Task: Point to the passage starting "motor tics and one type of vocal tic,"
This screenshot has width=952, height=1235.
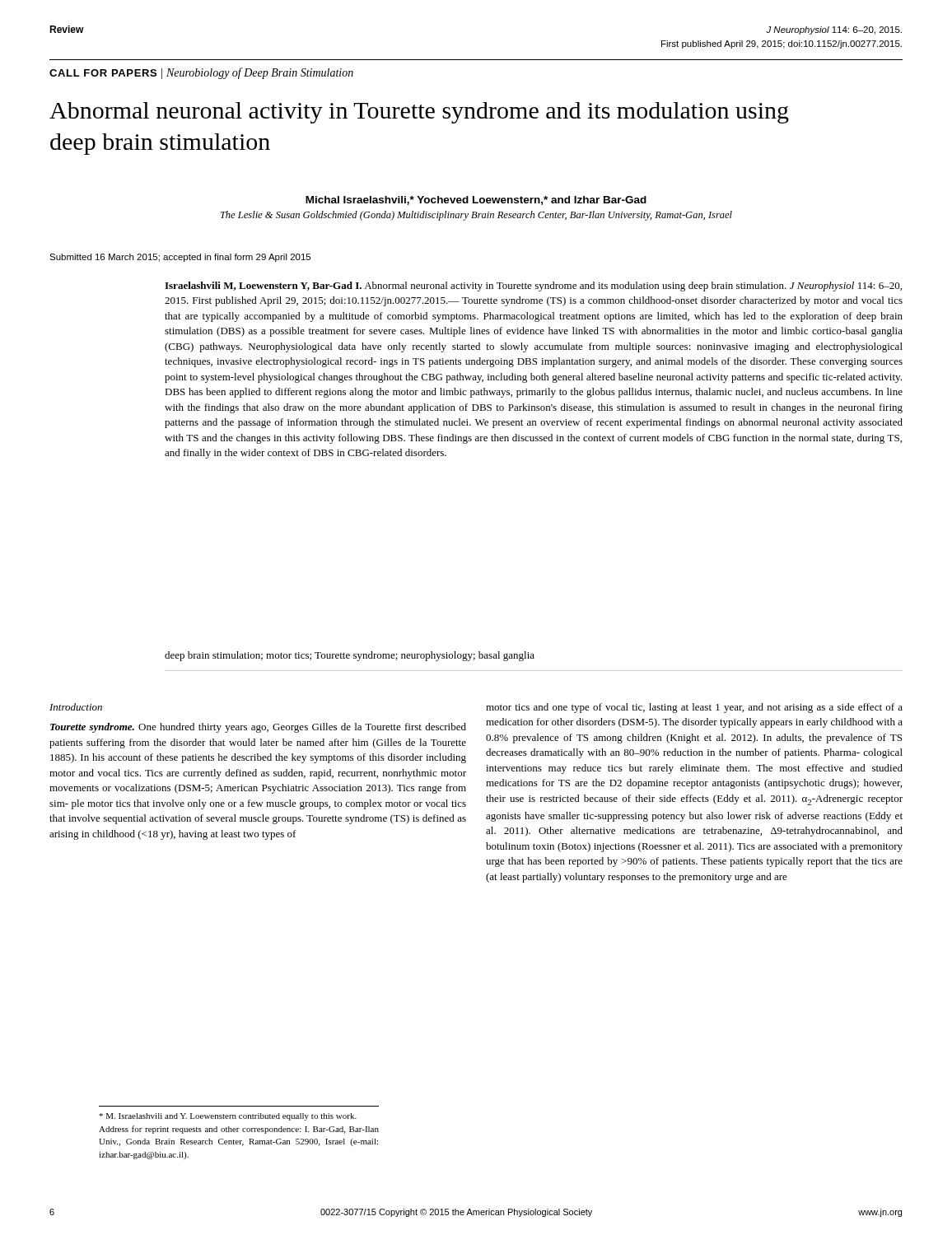Action: click(694, 791)
